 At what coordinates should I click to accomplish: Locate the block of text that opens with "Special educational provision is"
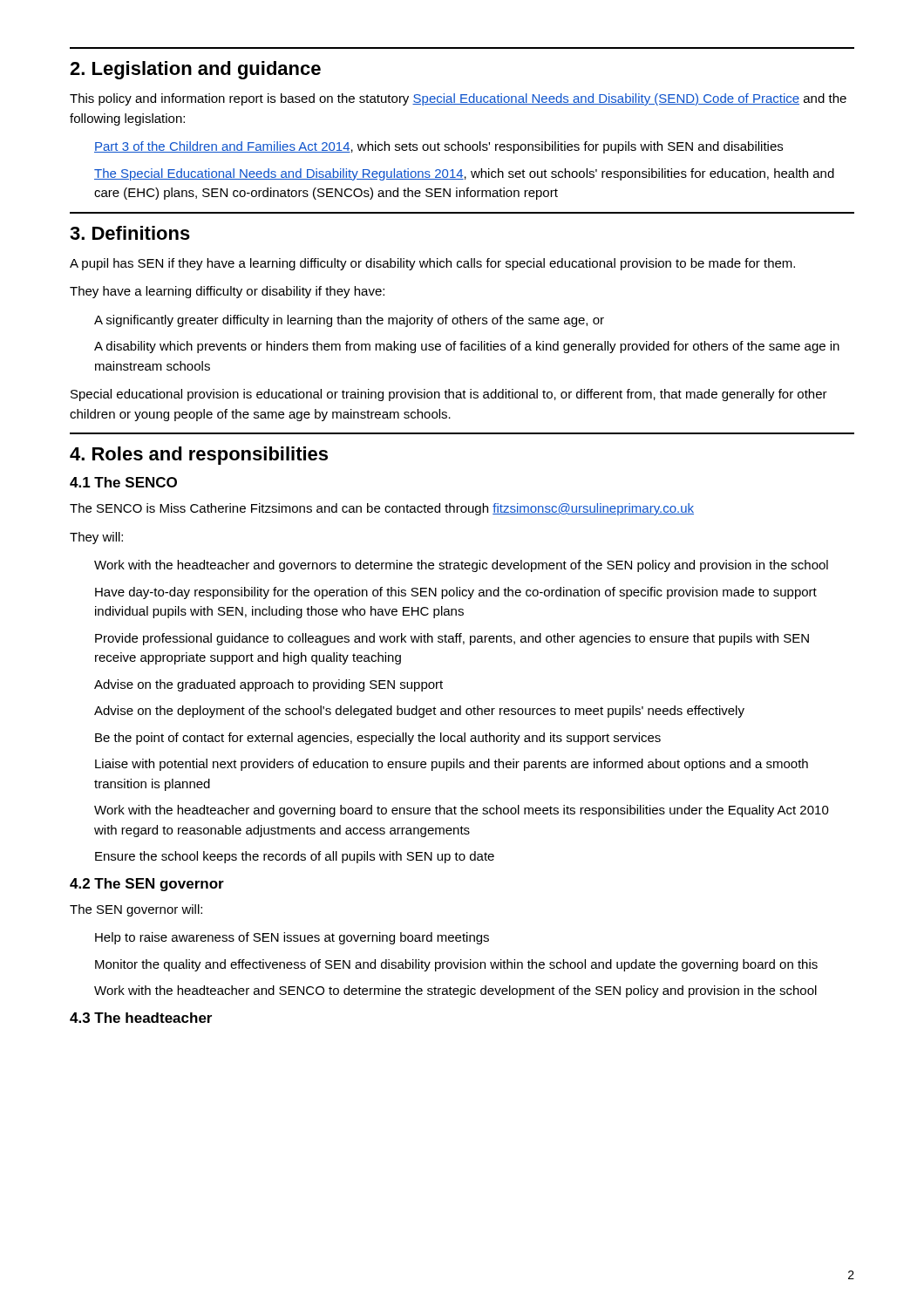(462, 404)
